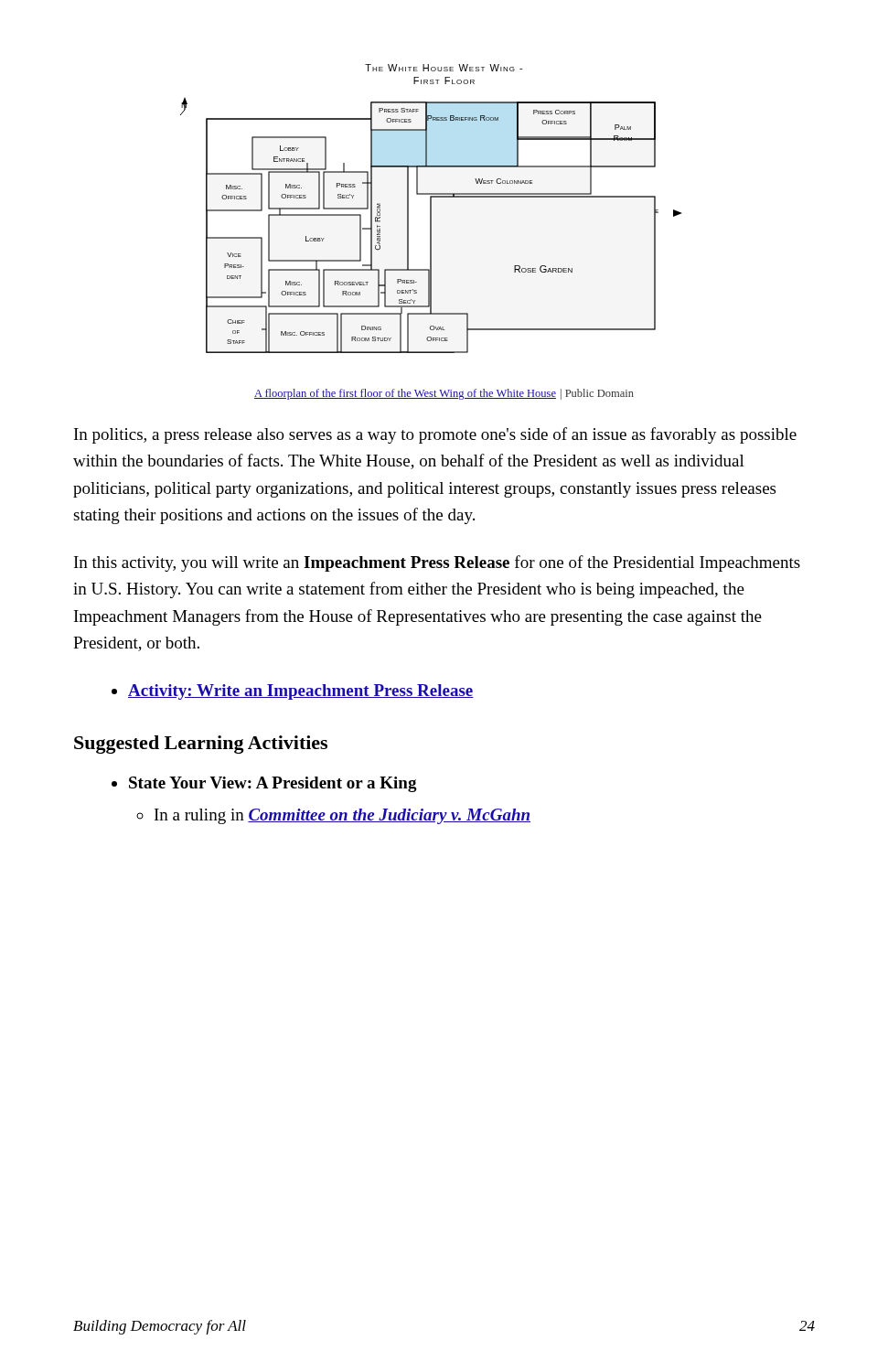Viewport: 888px width, 1372px height.
Task: Find "Suggested Learning Activities" on this page
Action: (201, 742)
